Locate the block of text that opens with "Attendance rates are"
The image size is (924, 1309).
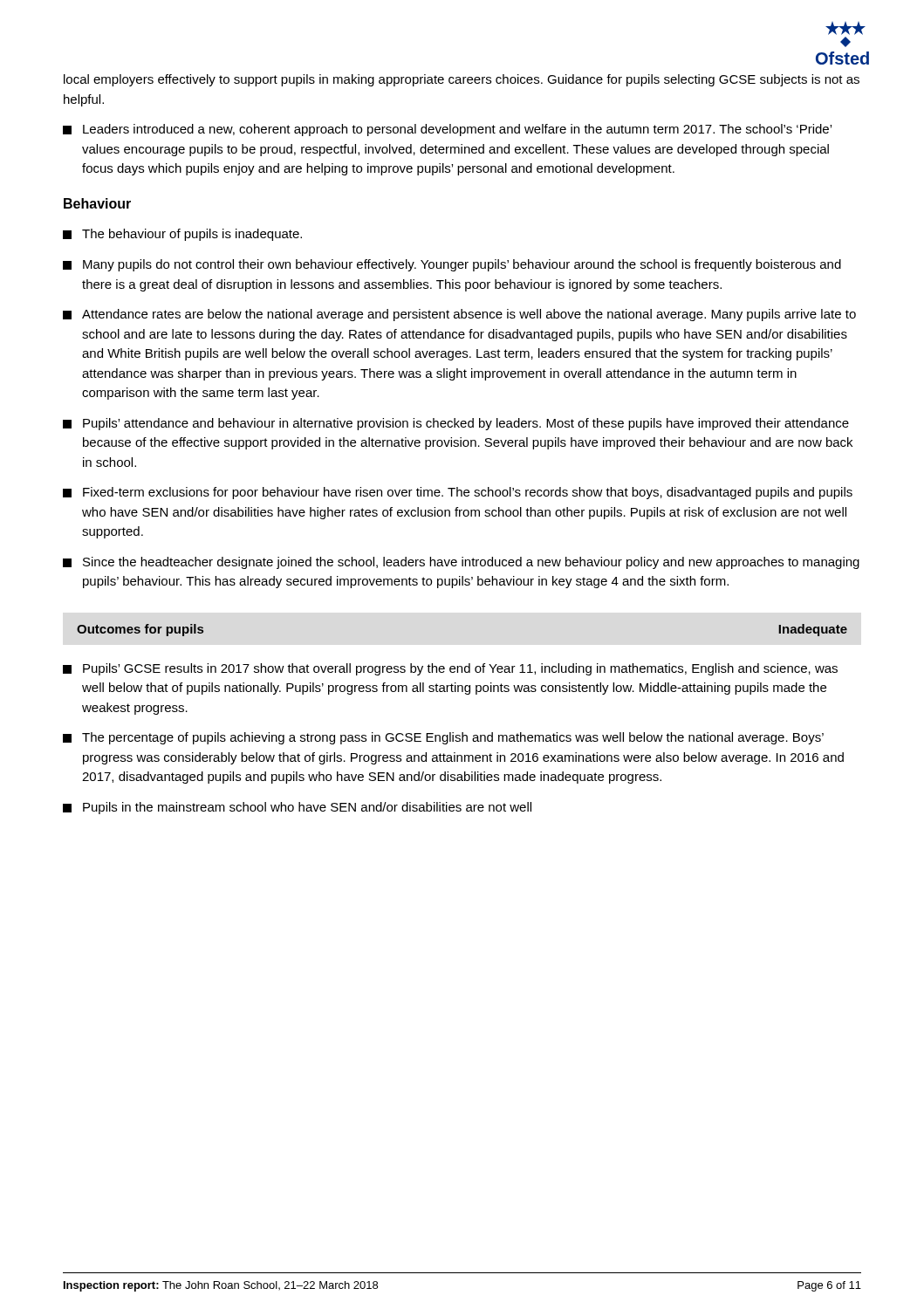[x=462, y=354]
